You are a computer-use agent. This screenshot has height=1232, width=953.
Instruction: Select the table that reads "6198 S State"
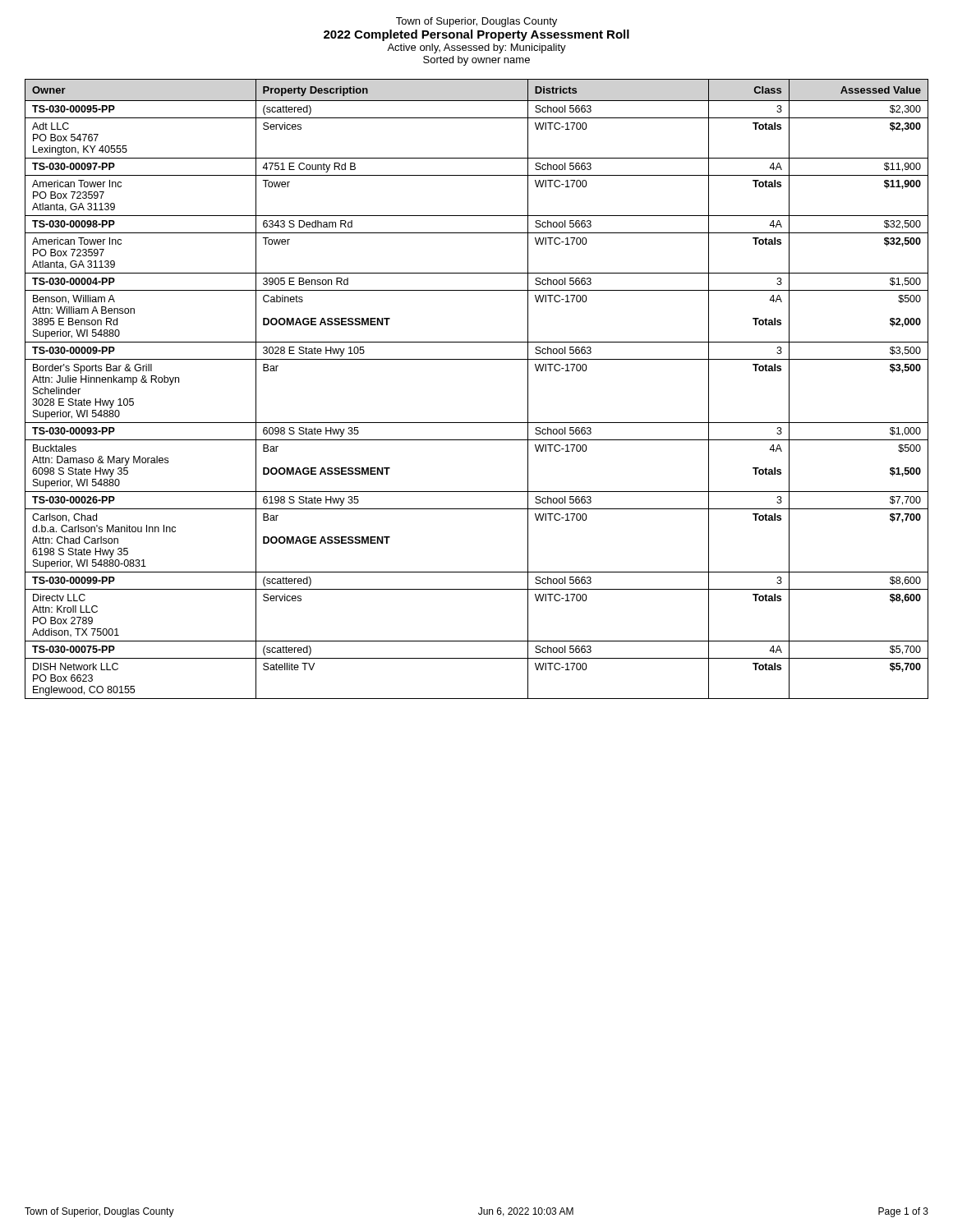click(x=476, y=389)
